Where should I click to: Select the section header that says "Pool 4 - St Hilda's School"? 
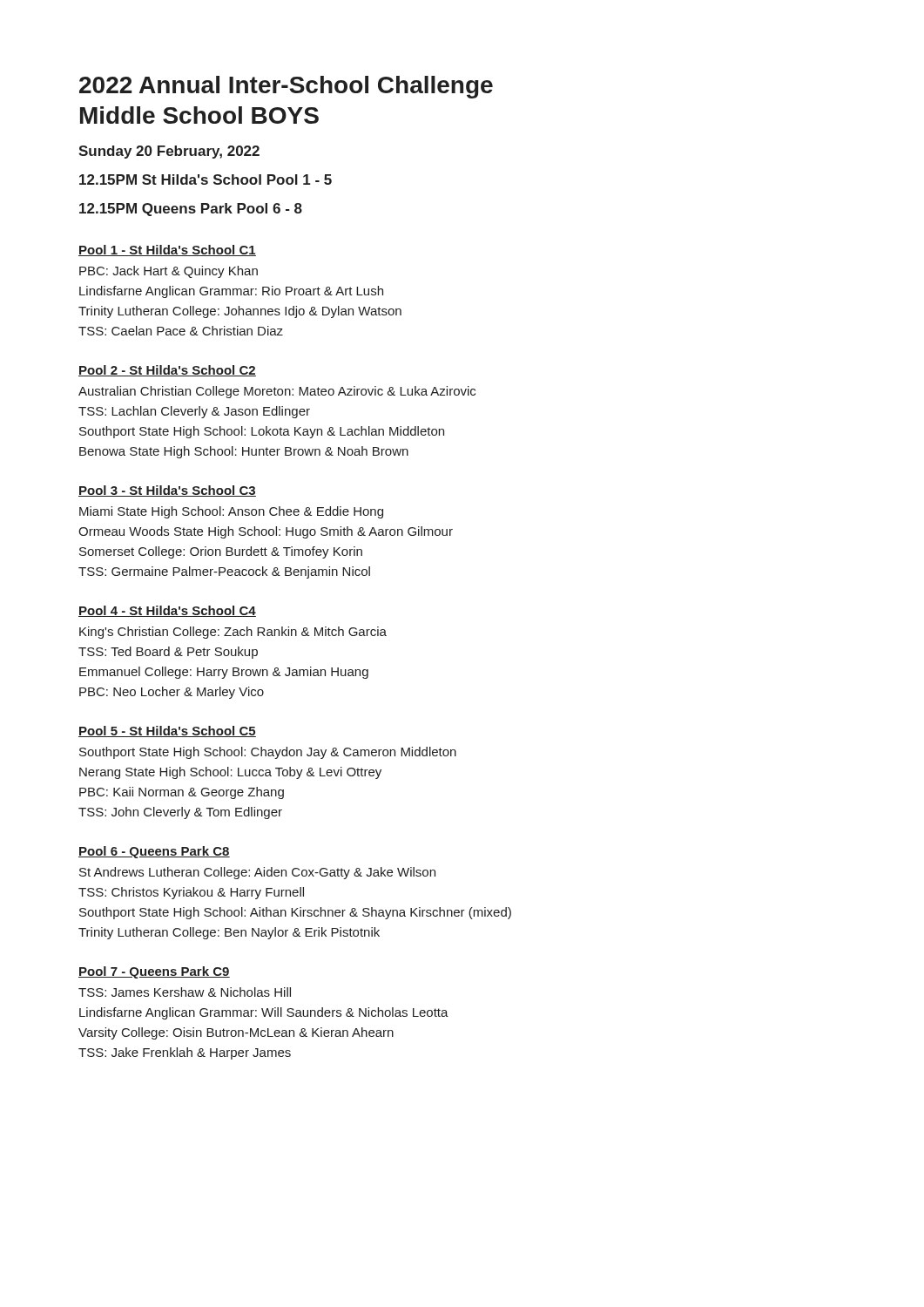(167, 611)
